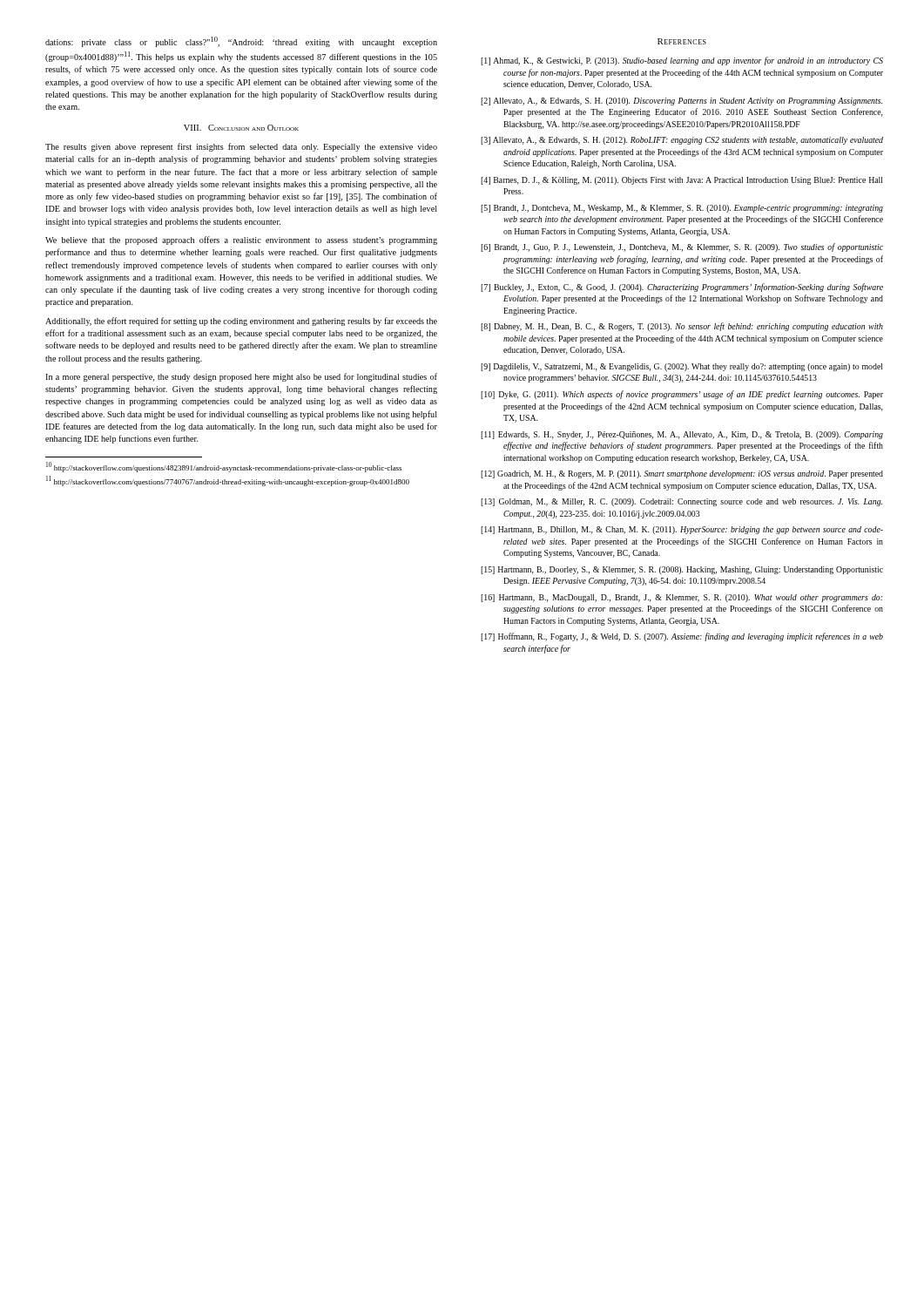
Task: Find the block on this page that starts "[6] Brandt, J., Guo, P. J., Lewenstein, J.,"
Action: tap(682, 259)
